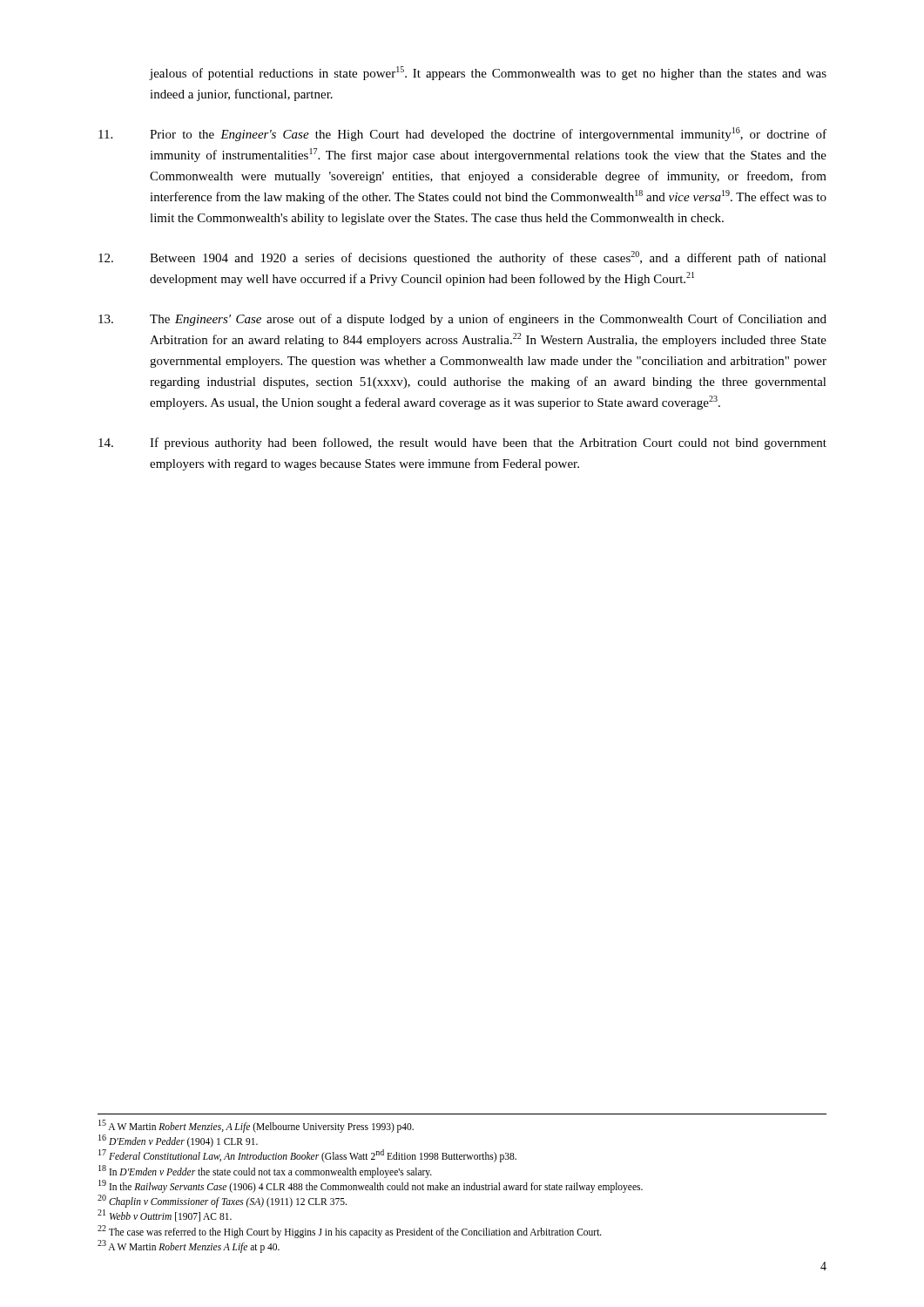The width and height of the screenshot is (924, 1307).
Task: Select the list item that reads "14. If previous authority had been"
Action: [462, 453]
